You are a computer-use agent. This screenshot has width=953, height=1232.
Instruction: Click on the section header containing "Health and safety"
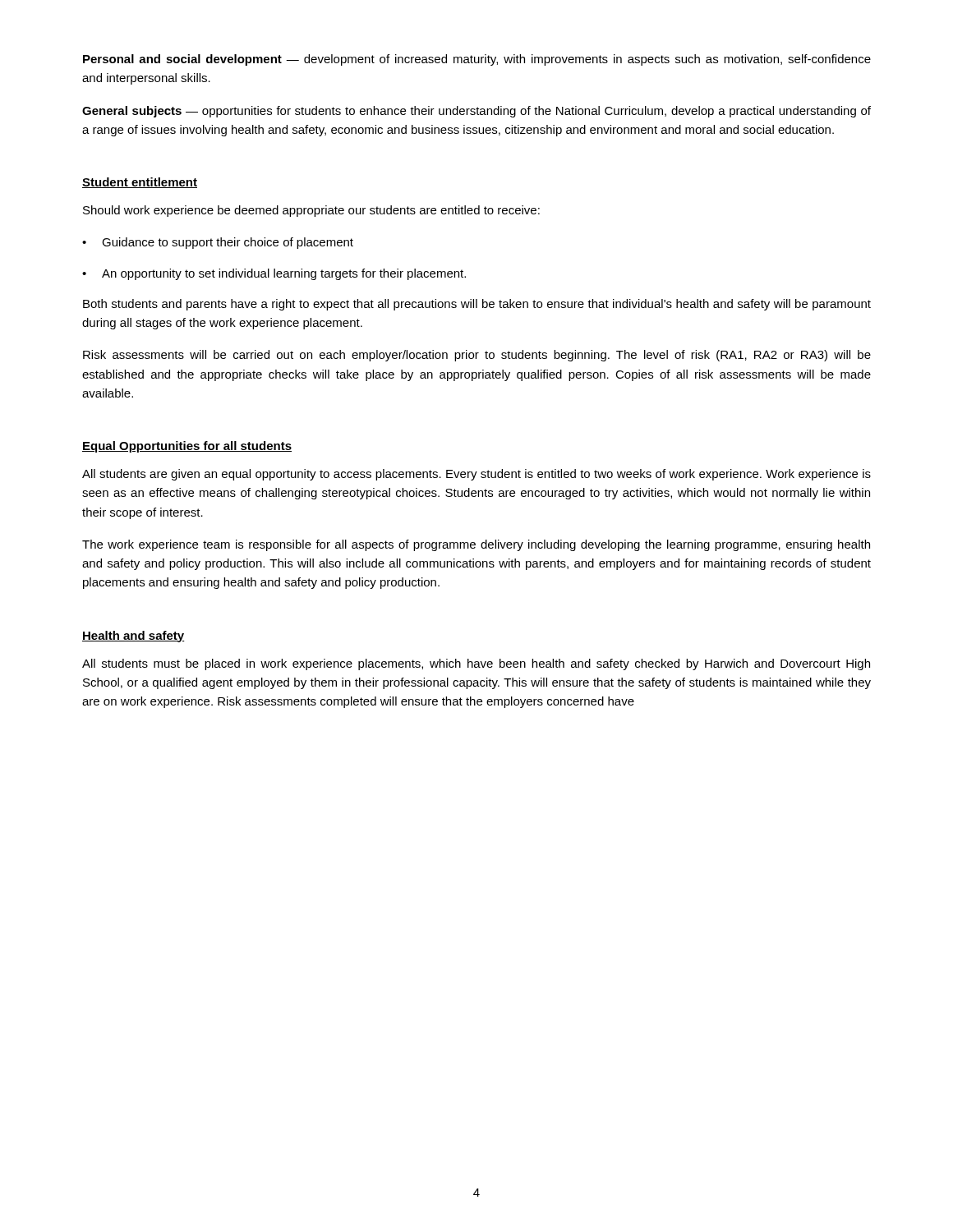[133, 635]
